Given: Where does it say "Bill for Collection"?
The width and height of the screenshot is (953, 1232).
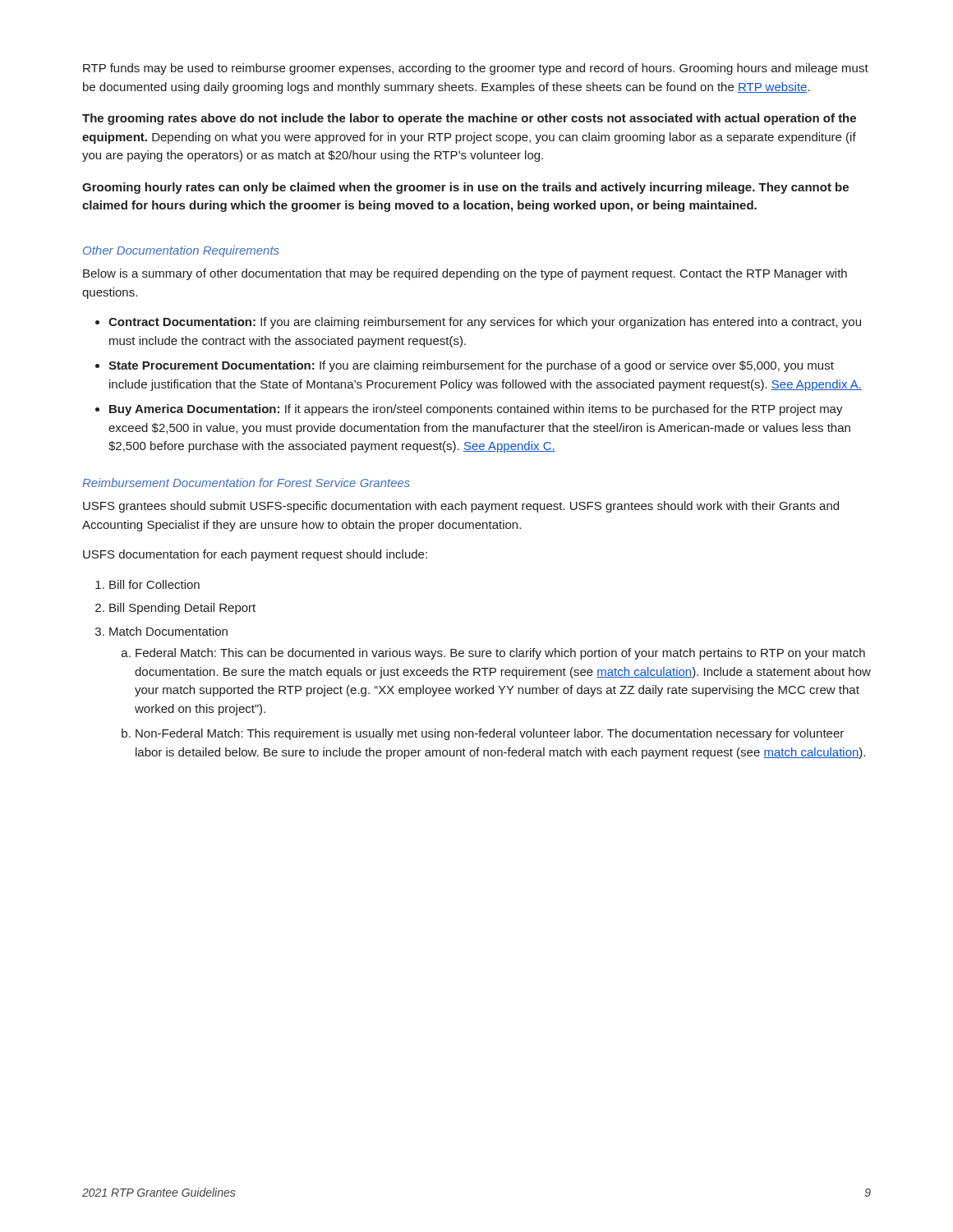Looking at the screenshot, I should [154, 584].
